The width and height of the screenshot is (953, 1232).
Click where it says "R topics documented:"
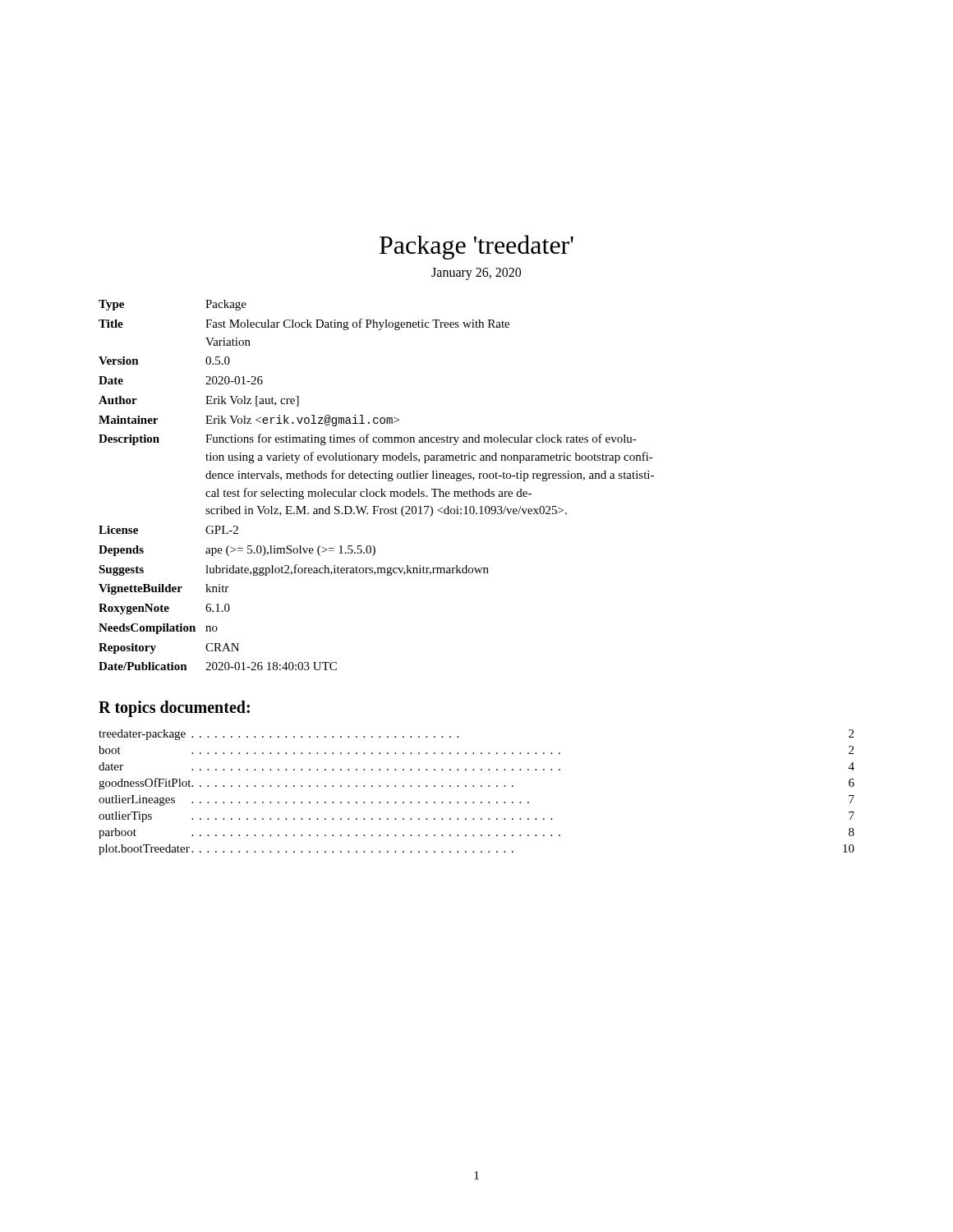(175, 707)
